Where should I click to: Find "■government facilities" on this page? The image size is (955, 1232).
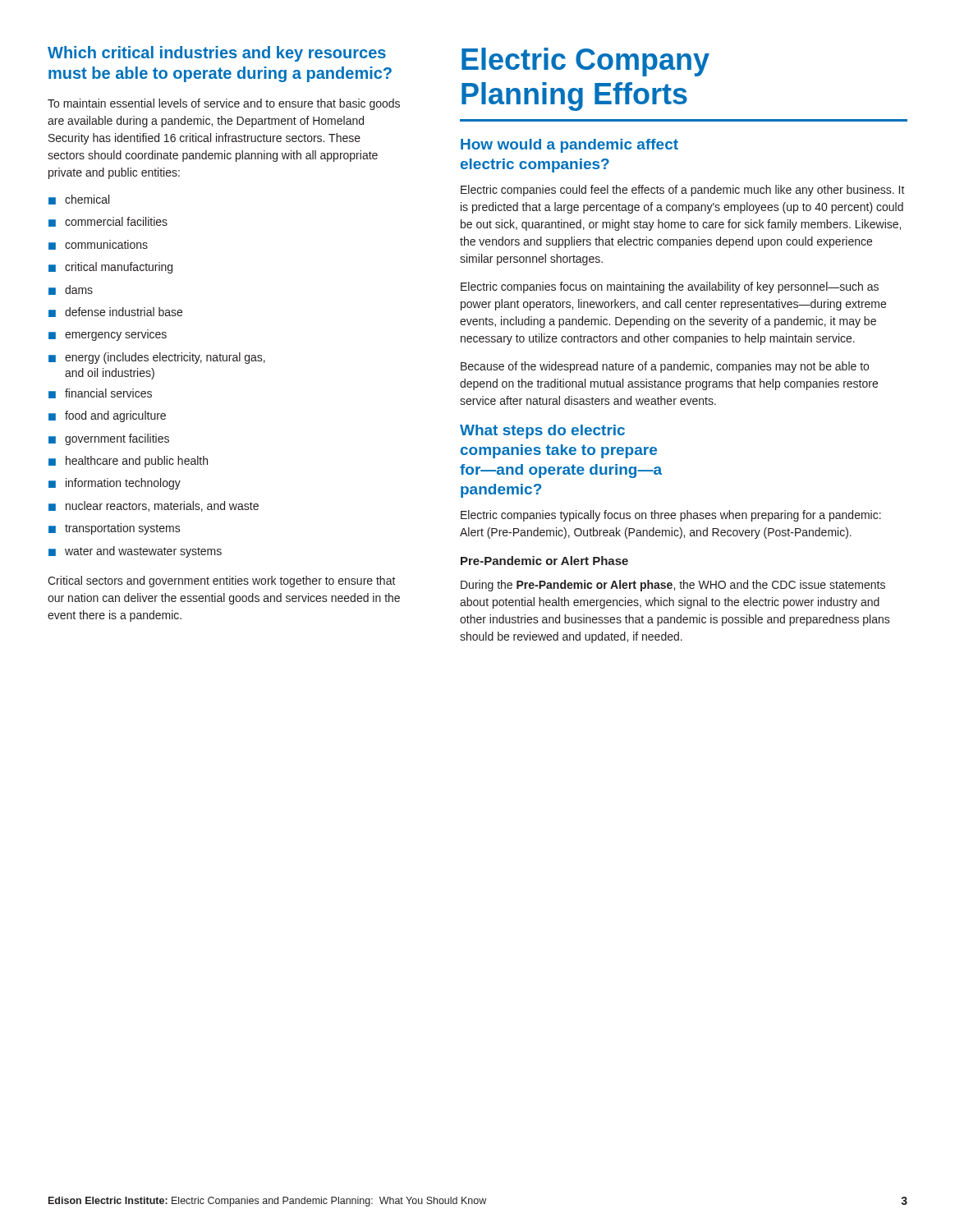109,440
